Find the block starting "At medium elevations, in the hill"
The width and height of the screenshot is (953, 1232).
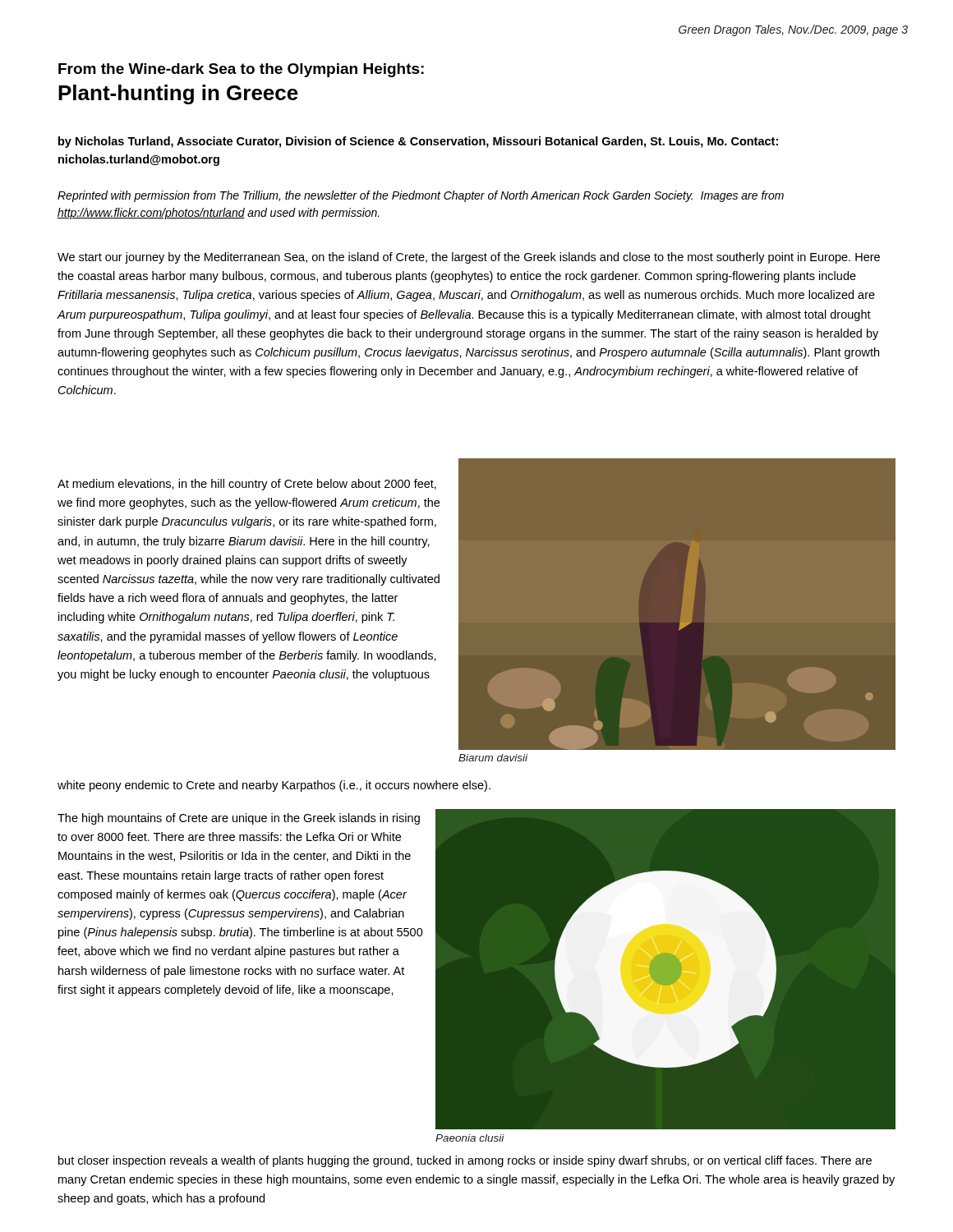pyautogui.click(x=249, y=579)
